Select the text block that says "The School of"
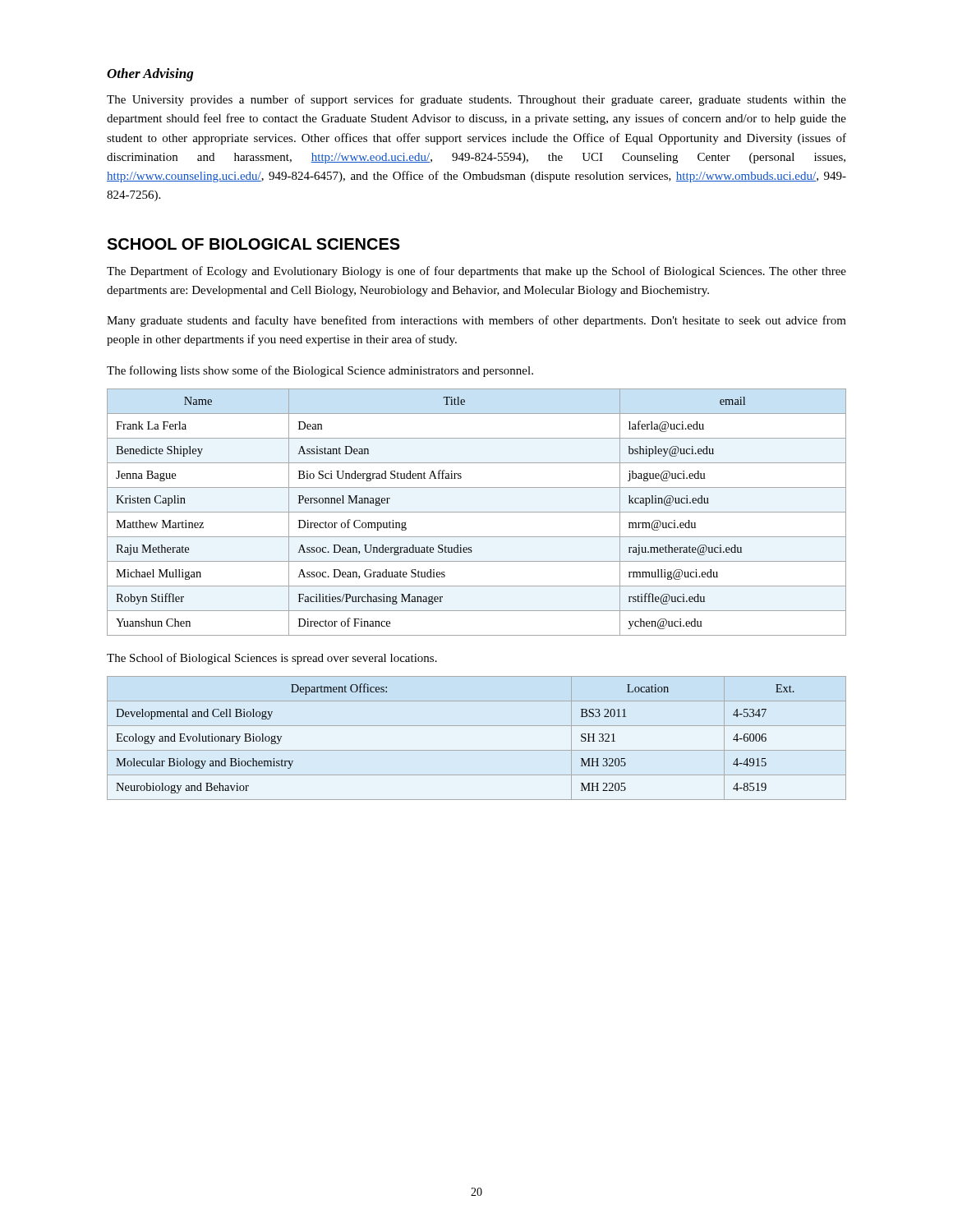 pos(272,658)
